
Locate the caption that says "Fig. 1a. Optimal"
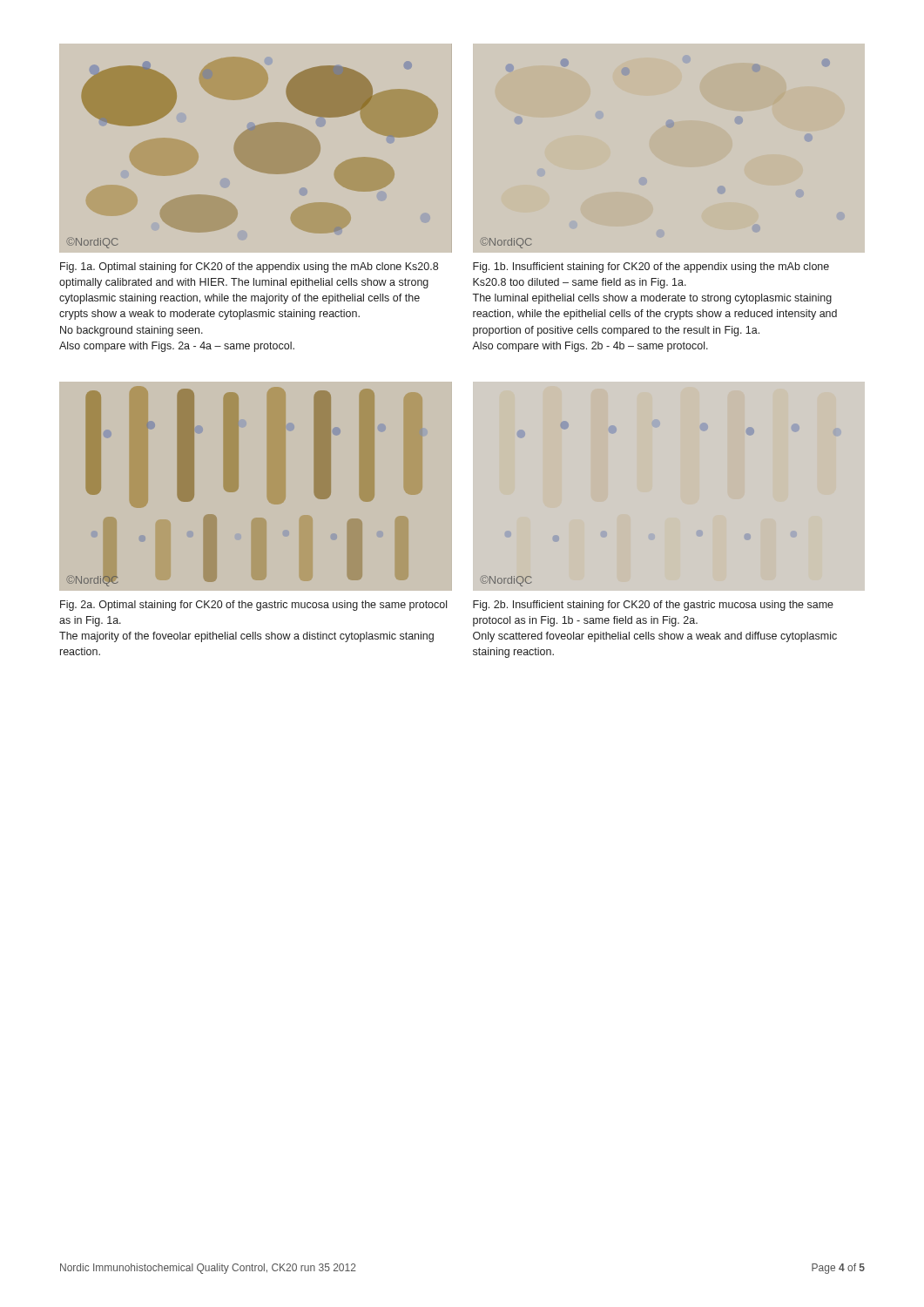click(249, 306)
